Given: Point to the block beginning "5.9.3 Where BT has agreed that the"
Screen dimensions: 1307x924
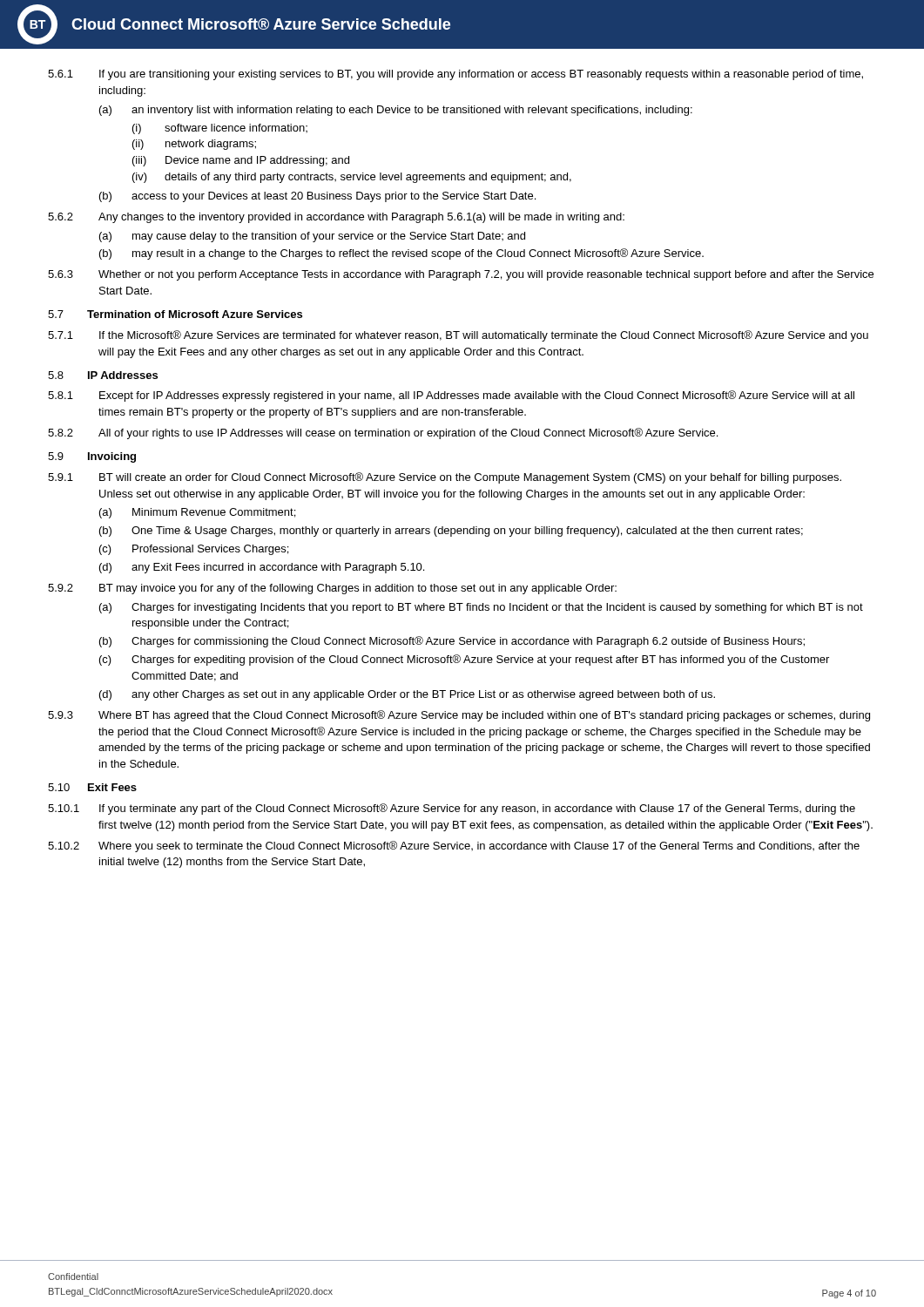Looking at the screenshot, I should [x=462, y=740].
